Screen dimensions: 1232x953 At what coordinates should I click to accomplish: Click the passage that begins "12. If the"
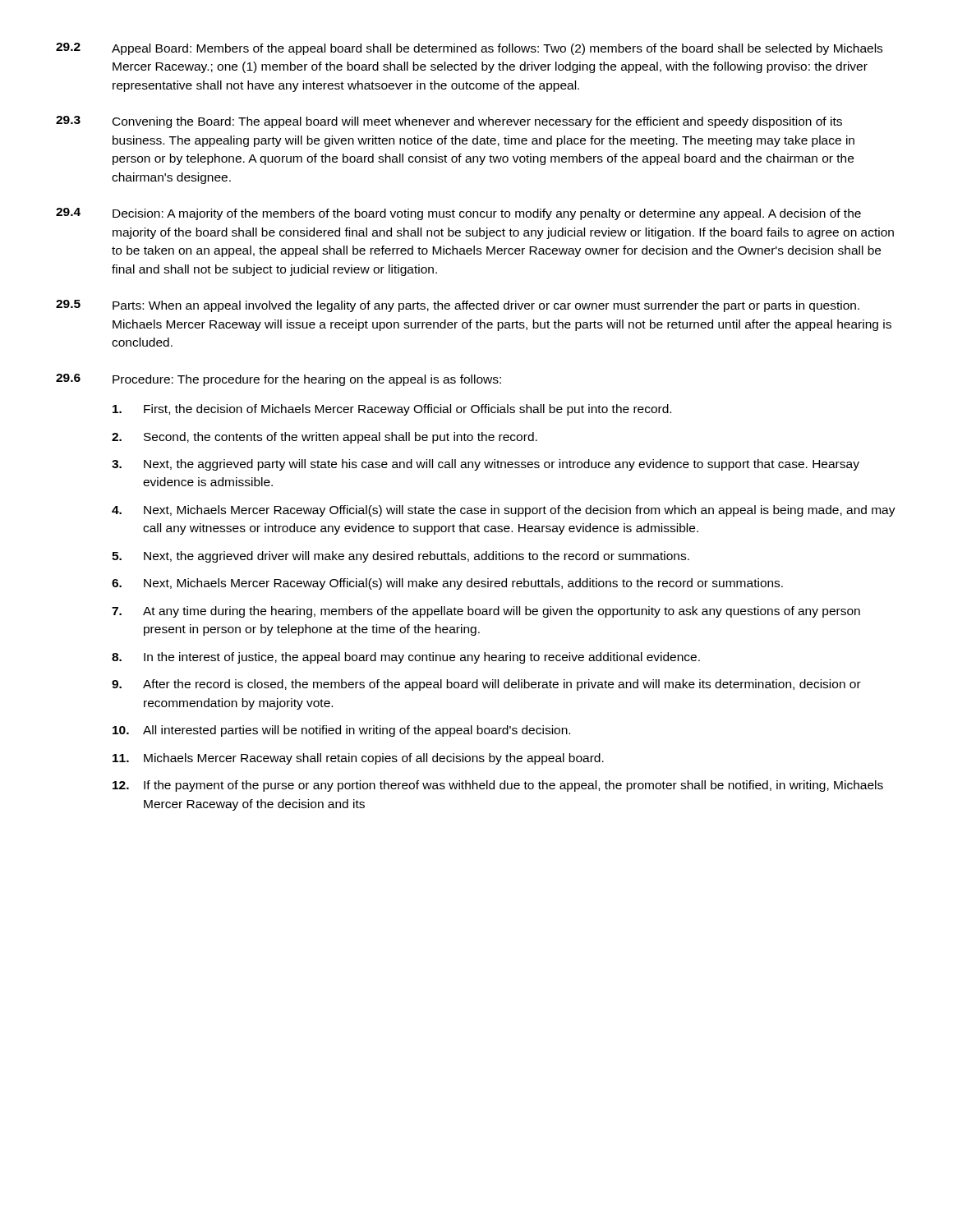504,795
